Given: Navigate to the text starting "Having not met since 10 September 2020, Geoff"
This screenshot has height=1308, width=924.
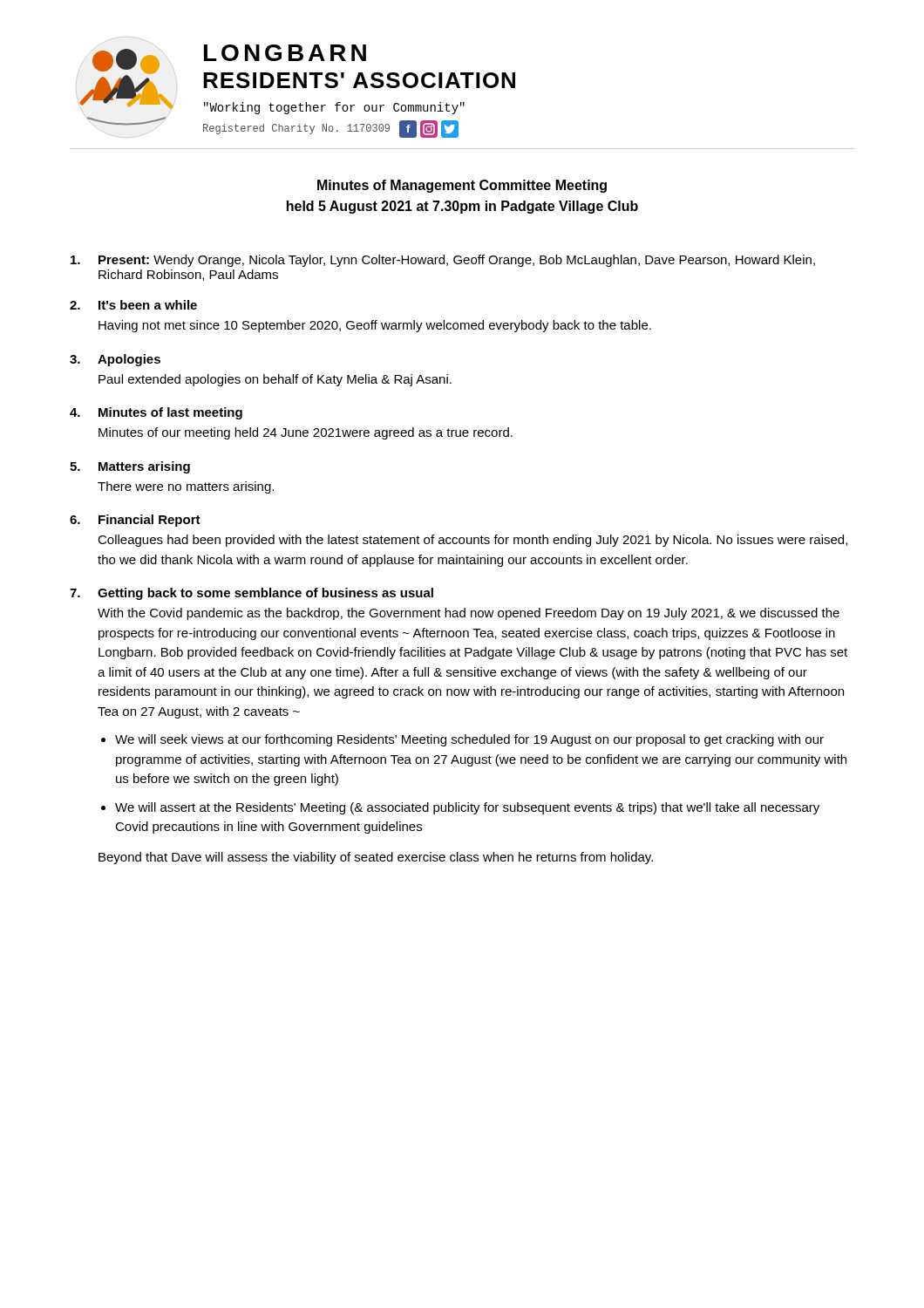Looking at the screenshot, I should point(375,325).
